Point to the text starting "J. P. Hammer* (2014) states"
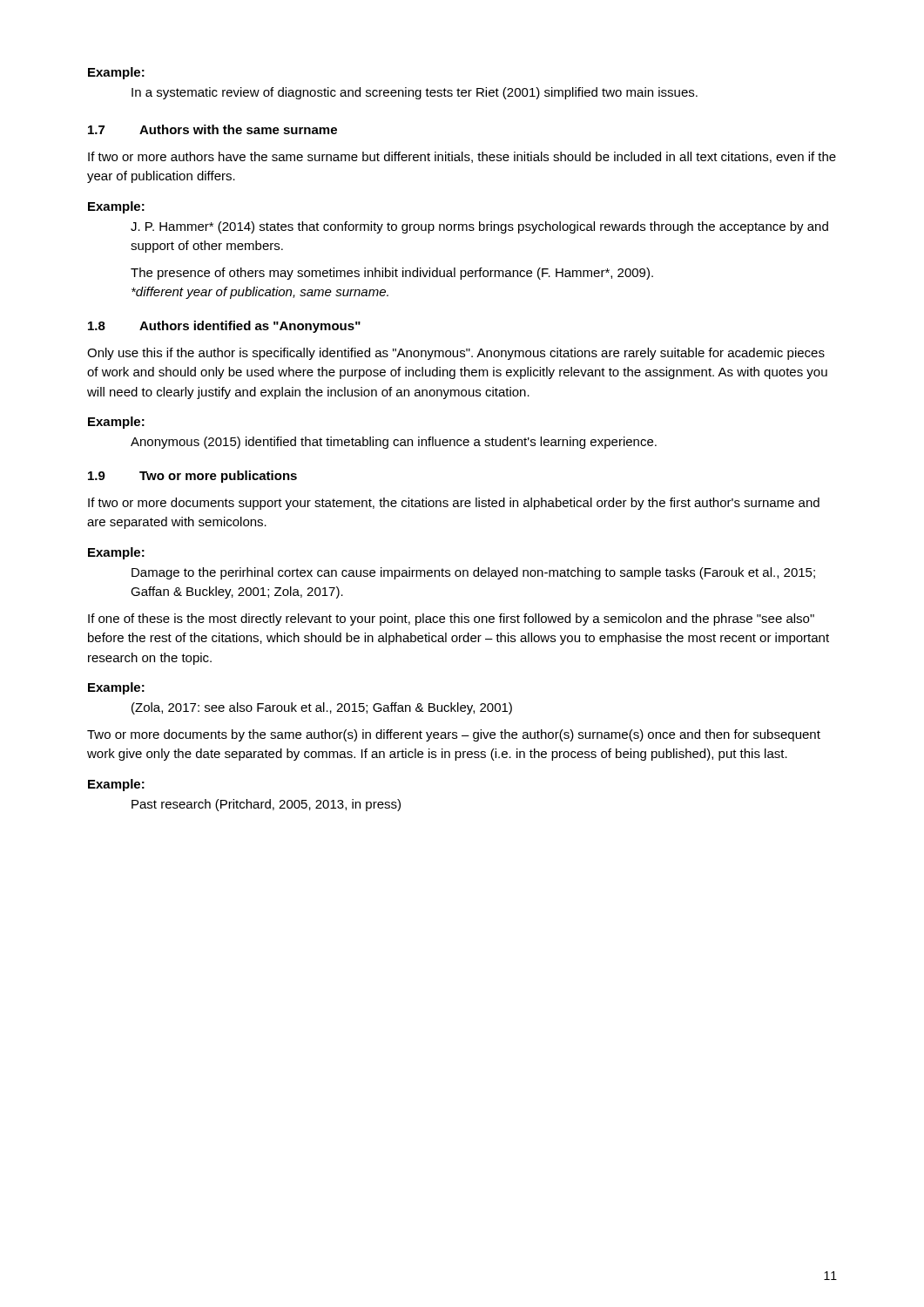 tap(484, 259)
